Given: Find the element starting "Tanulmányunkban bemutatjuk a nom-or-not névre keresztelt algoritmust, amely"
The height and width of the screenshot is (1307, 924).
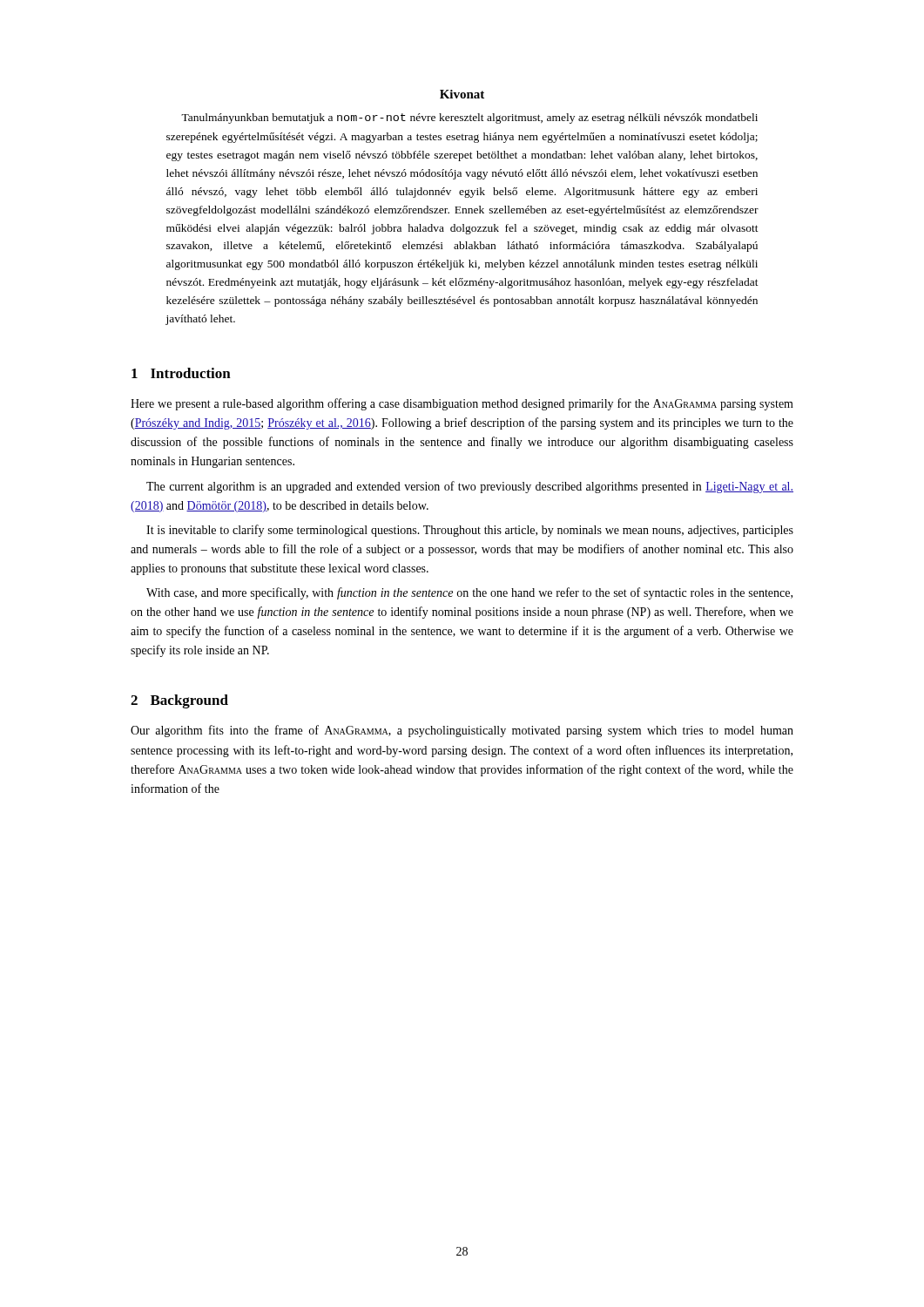Looking at the screenshot, I should (x=462, y=218).
